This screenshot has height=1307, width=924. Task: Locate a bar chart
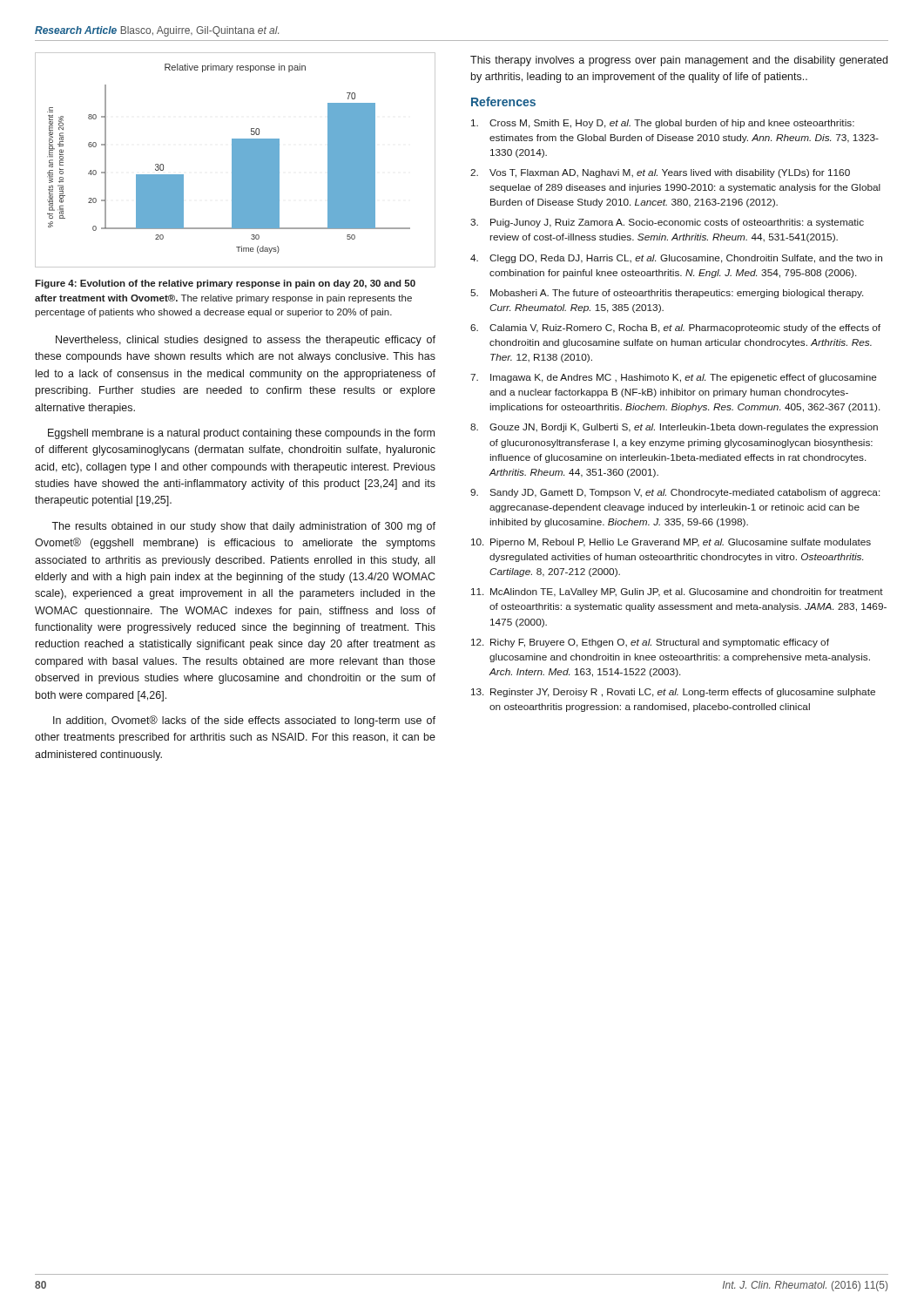[235, 160]
